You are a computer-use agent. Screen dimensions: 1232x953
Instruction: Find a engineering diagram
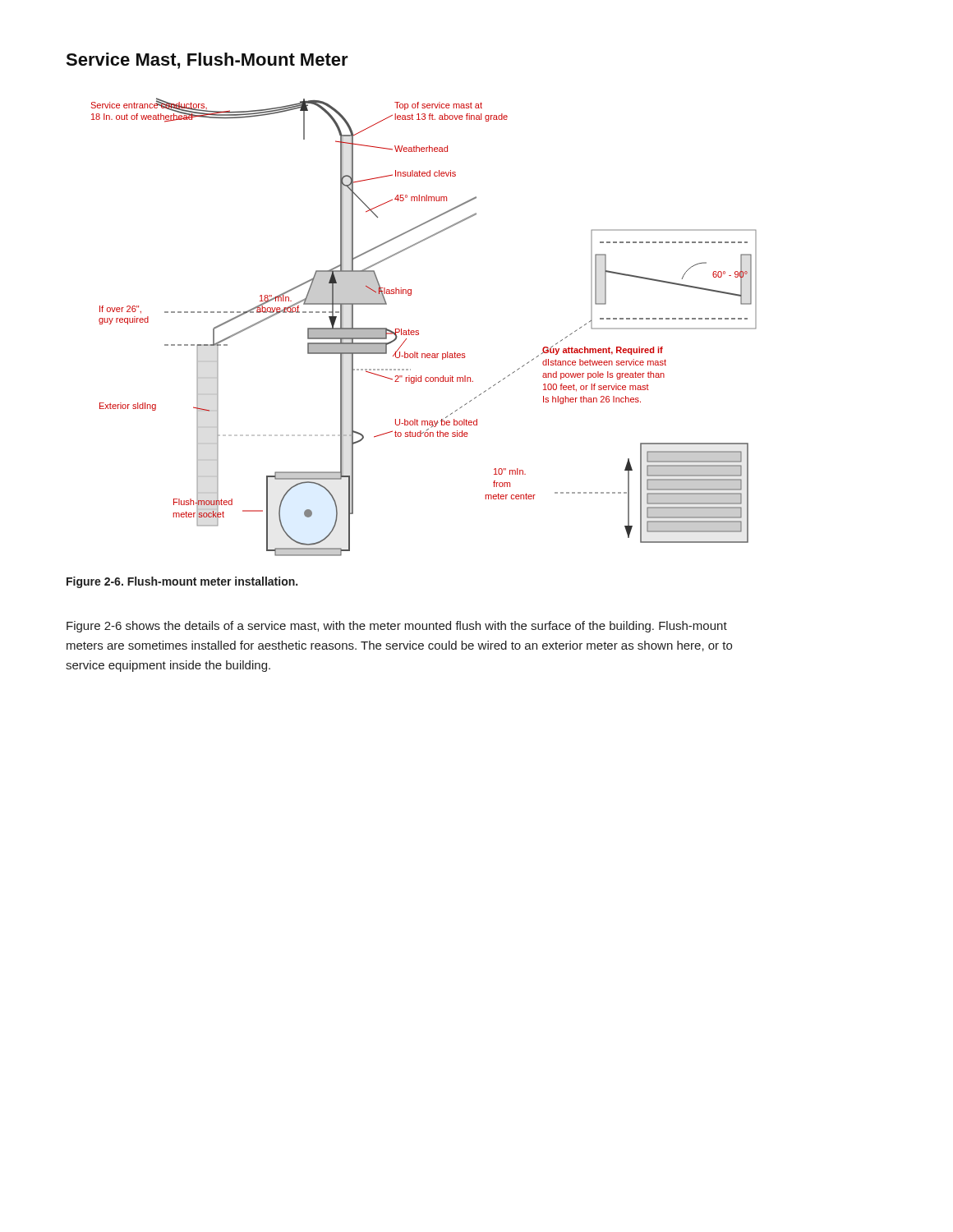[472, 329]
